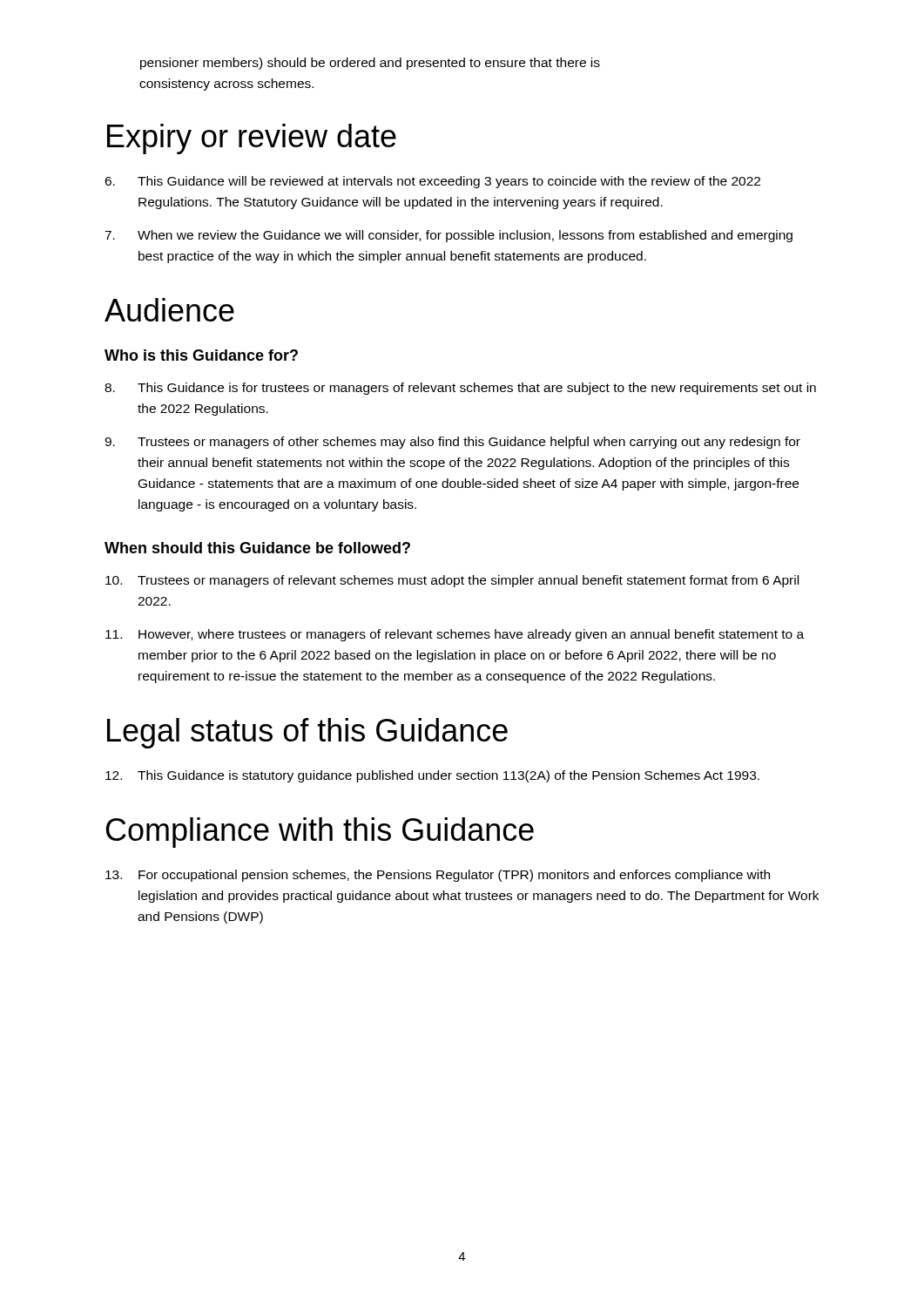Image resolution: width=924 pixels, height=1307 pixels.
Task: Click on the block starting "9. Trustees or managers"
Action: coord(462,473)
